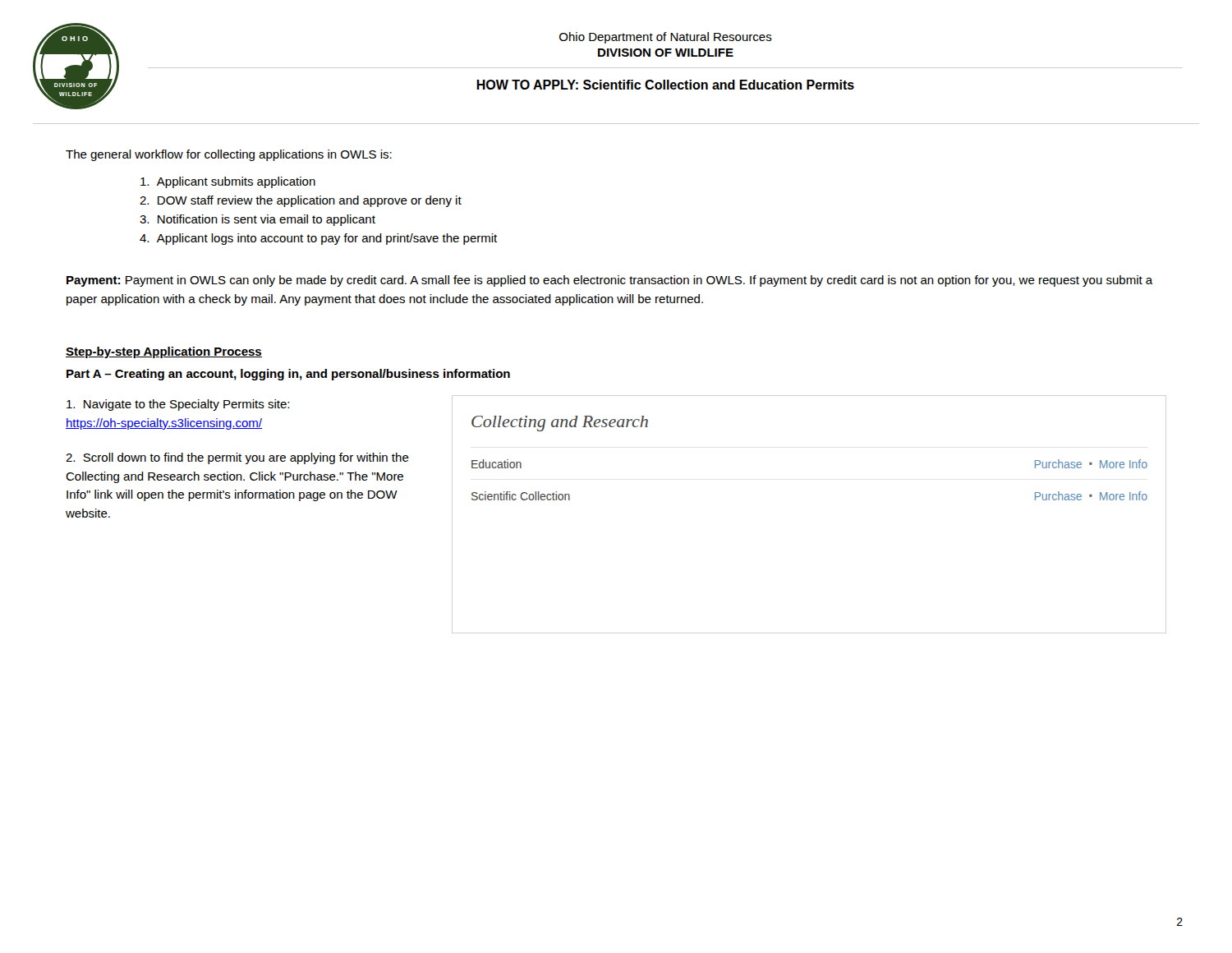1232x953 pixels.
Task: Select the screenshot
Action: click(x=809, y=514)
